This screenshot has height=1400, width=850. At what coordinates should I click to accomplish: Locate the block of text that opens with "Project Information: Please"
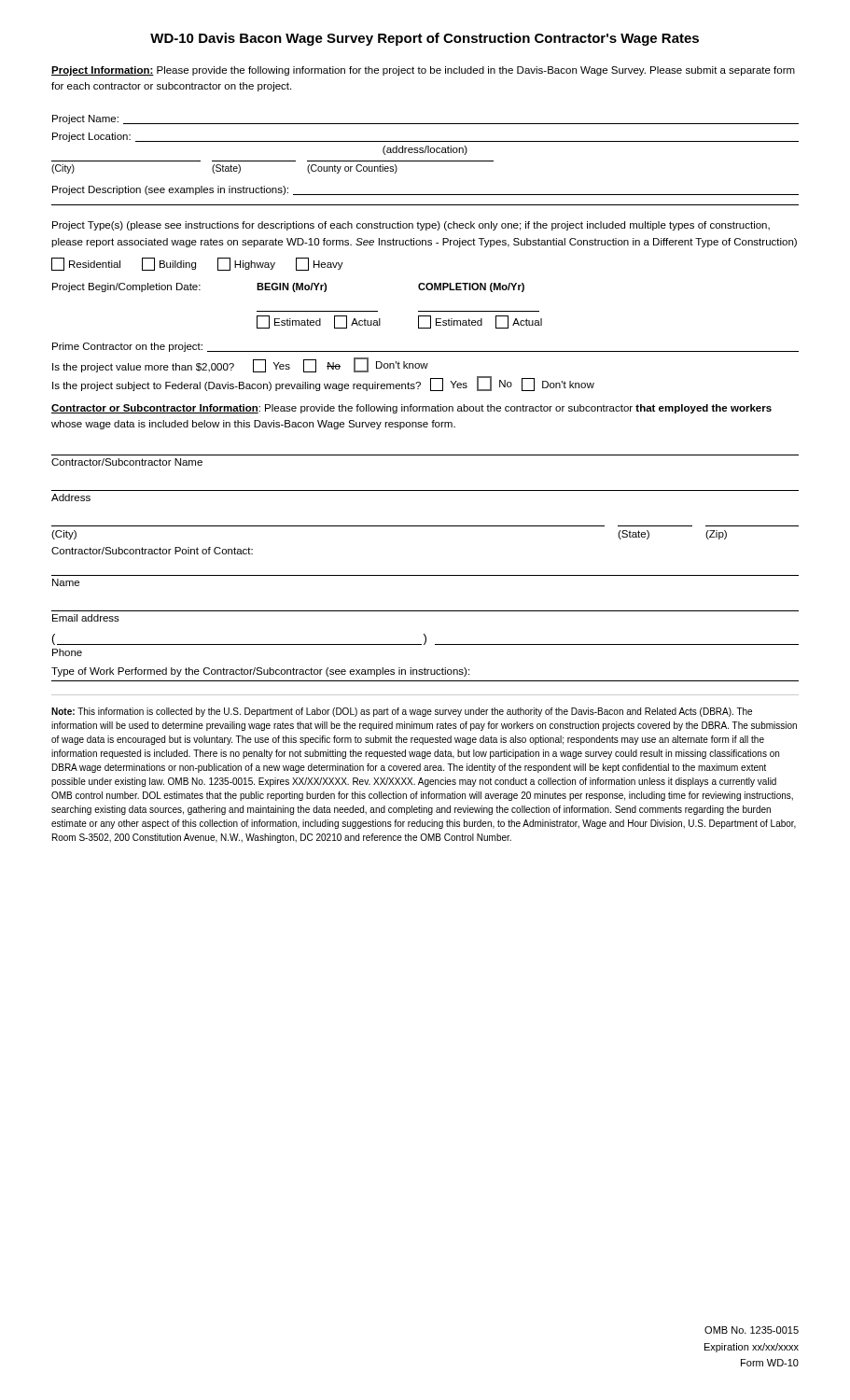[423, 78]
